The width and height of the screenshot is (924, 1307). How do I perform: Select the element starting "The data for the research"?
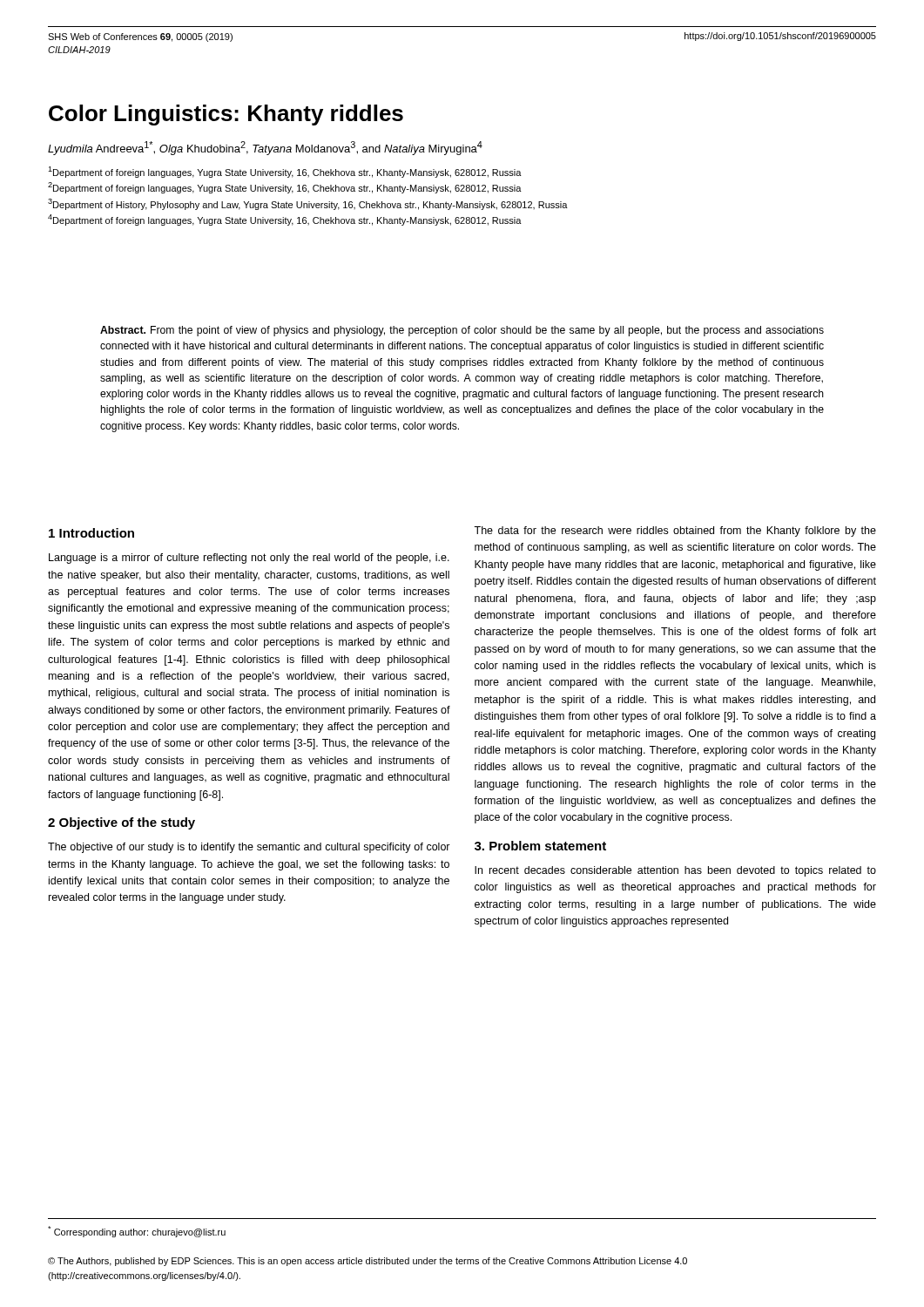coord(675,675)
